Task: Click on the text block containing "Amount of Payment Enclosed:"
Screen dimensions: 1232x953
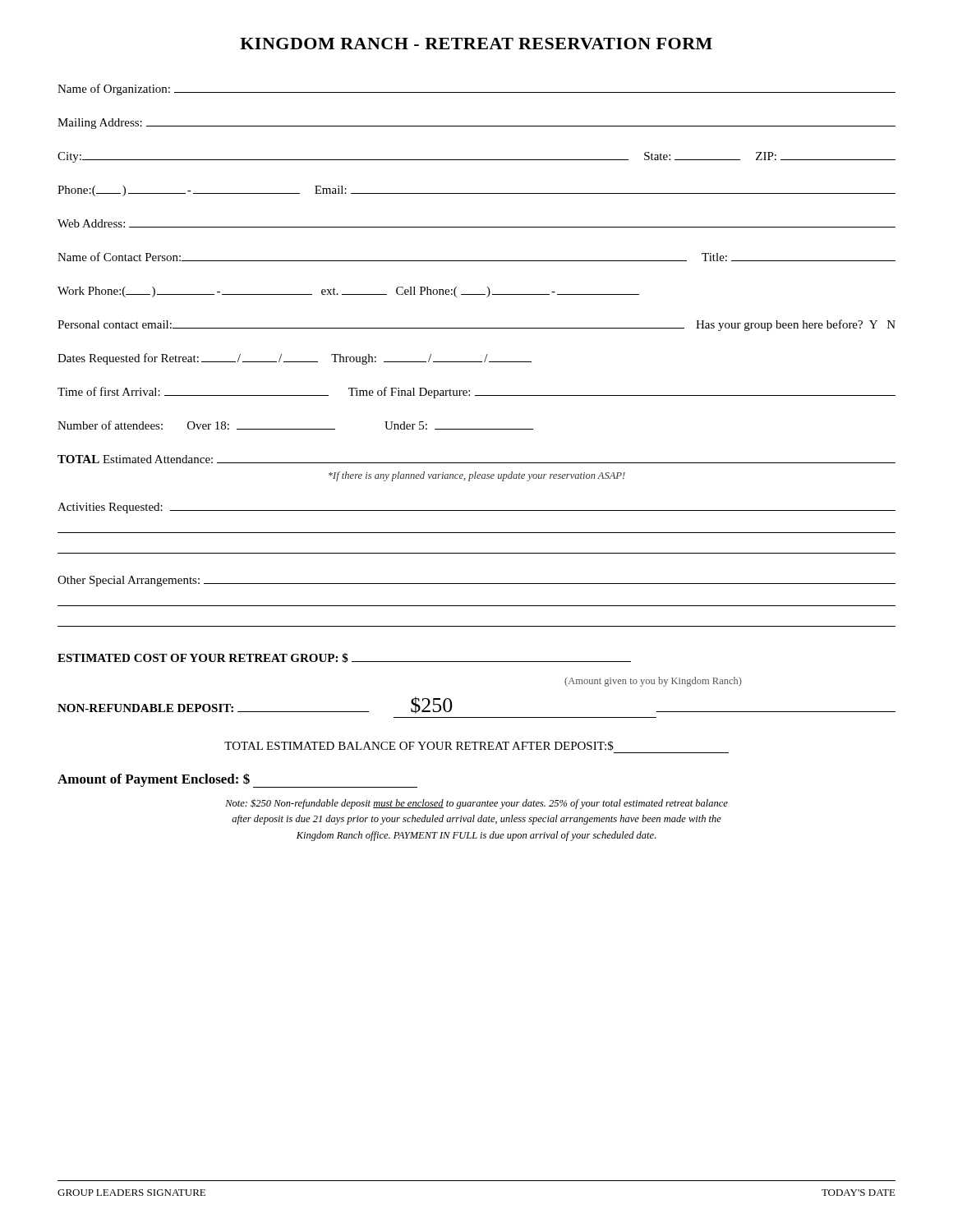Action: [237, 779]
